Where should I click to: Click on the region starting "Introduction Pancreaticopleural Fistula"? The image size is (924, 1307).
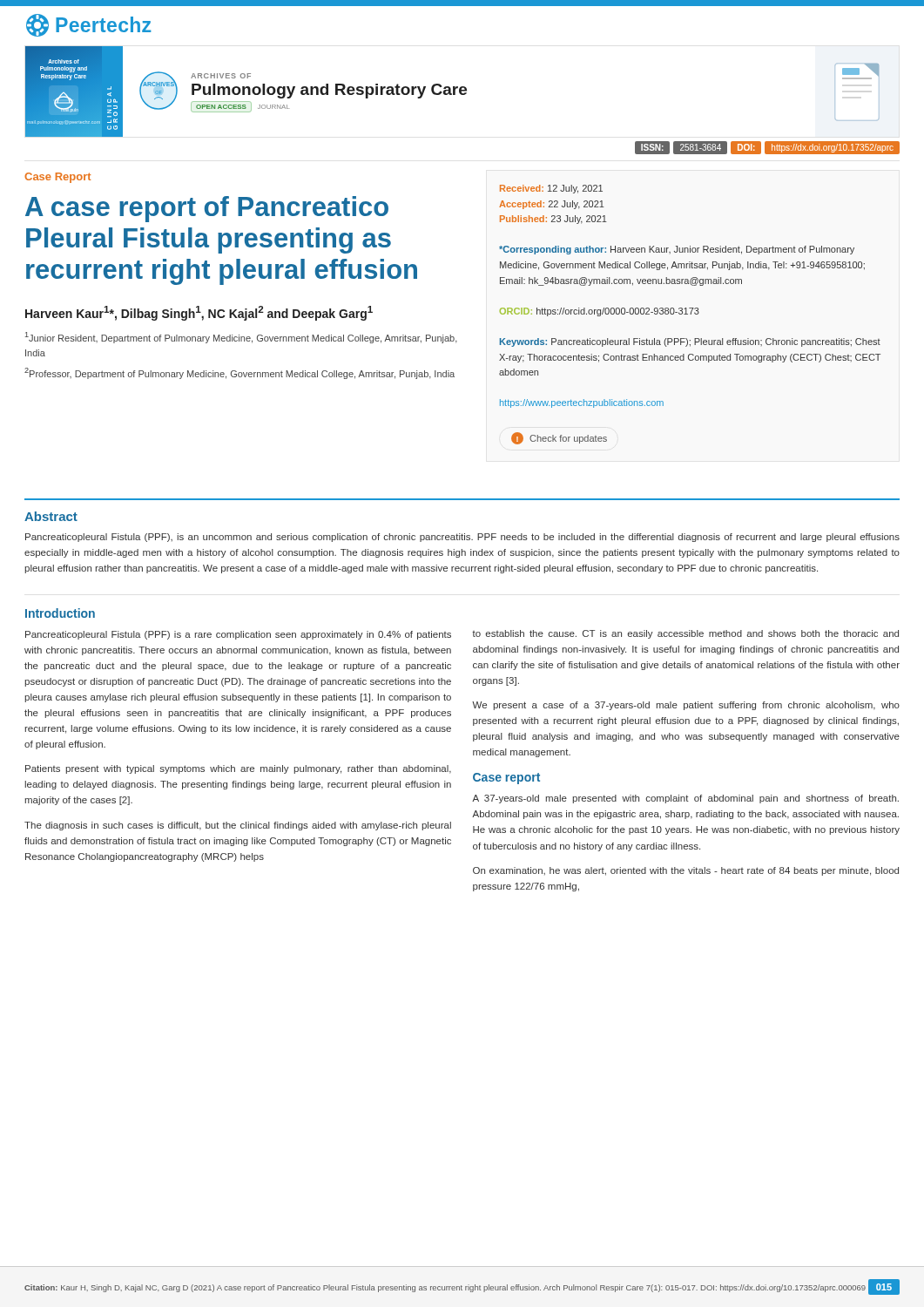pyautogui.click(x=238, y=735)
